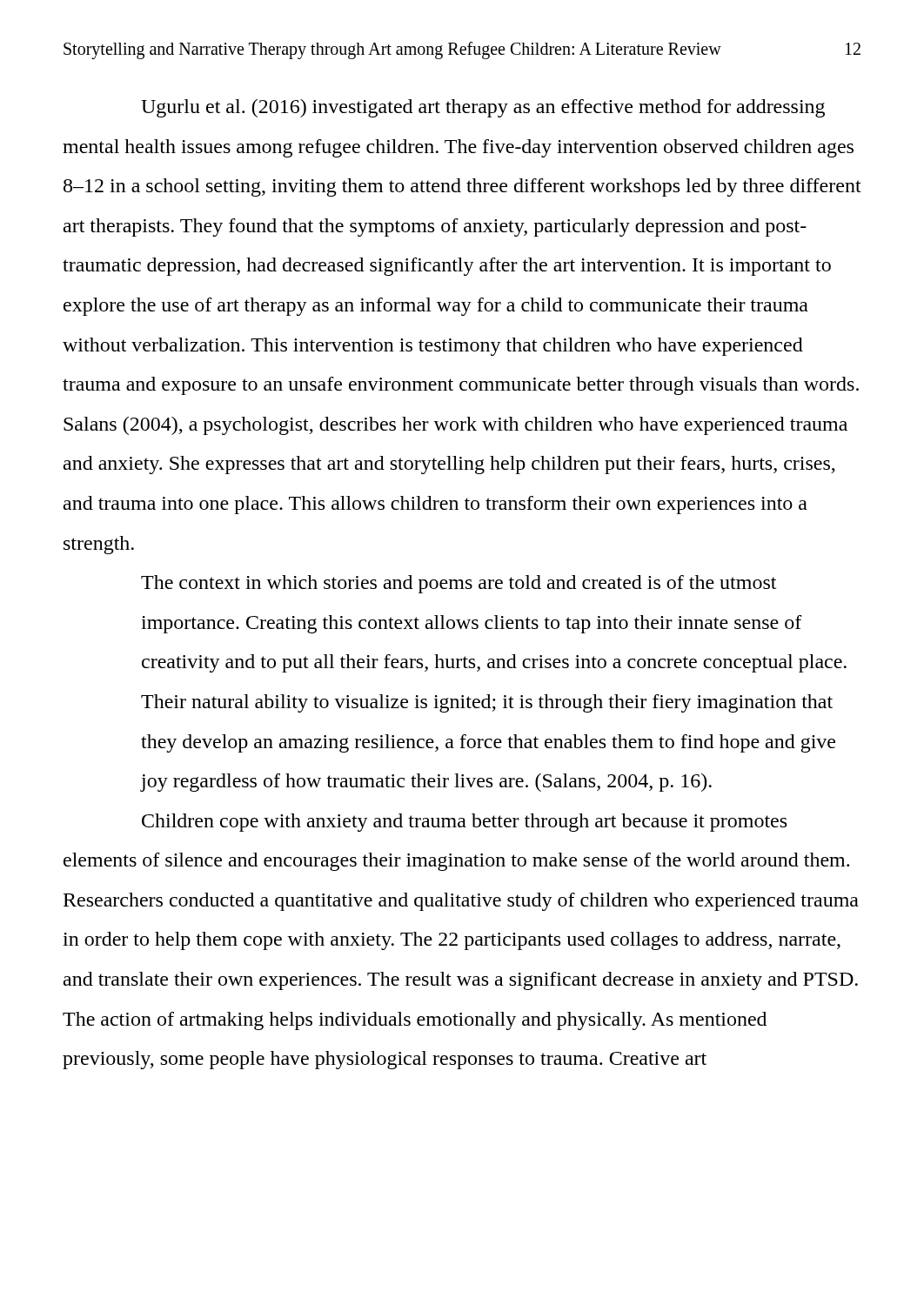
Task: Click on the passage starting "Ugurlu et al. (2016) investigated art therapy"
Action: (x=462, y=325)
